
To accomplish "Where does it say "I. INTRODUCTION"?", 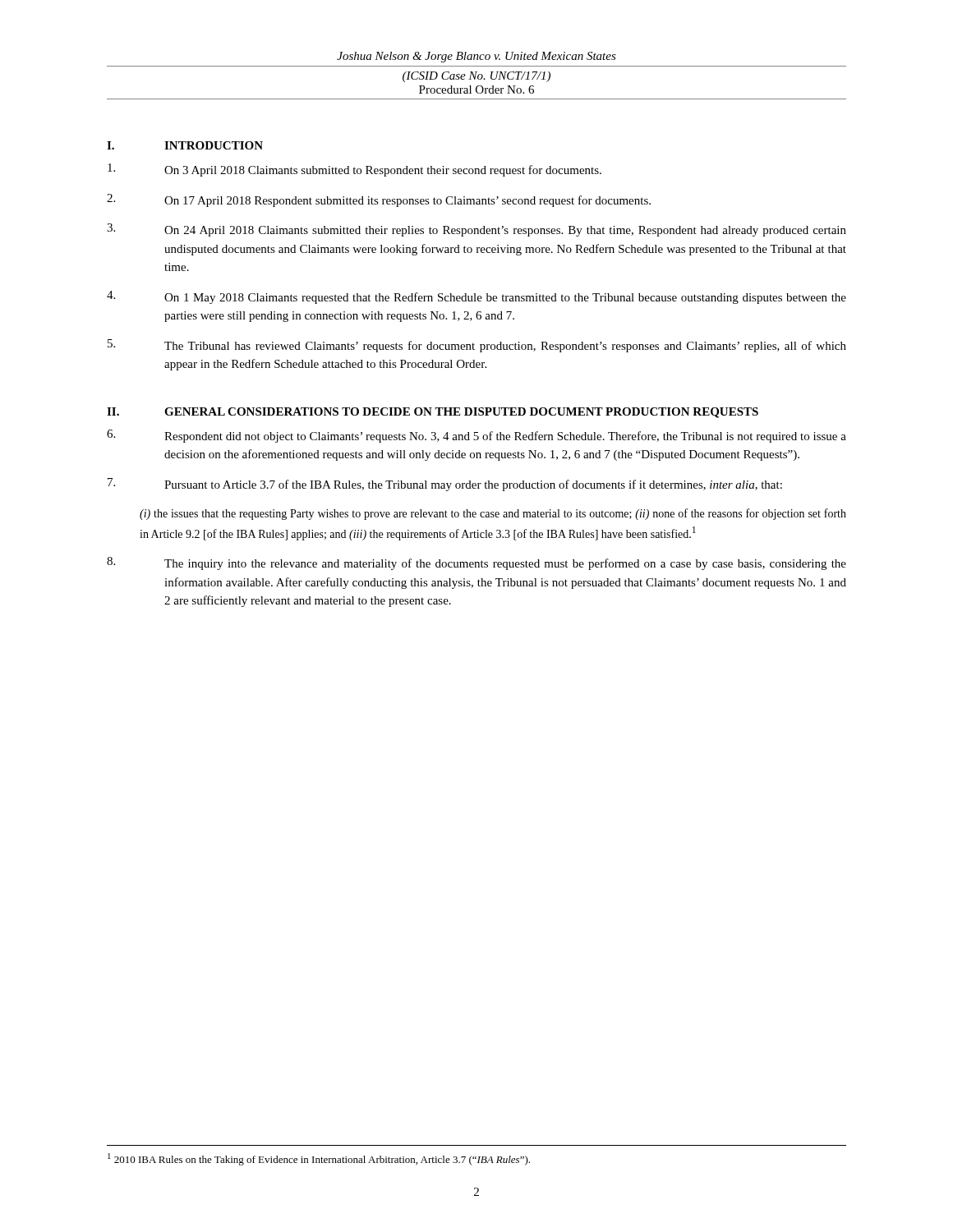I will pos(185,146).
